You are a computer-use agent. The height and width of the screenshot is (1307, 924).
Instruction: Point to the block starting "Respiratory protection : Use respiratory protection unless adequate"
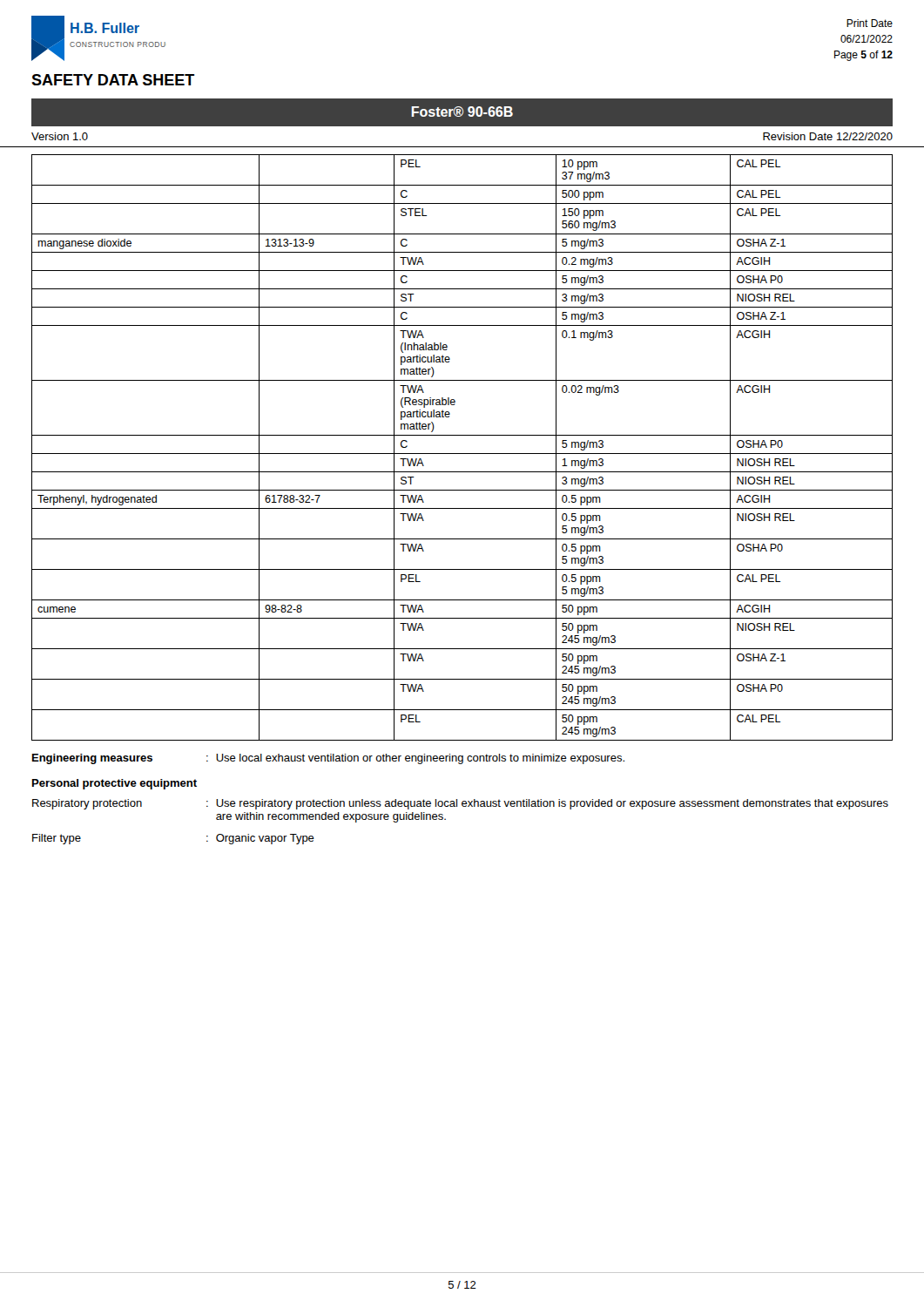462,809
